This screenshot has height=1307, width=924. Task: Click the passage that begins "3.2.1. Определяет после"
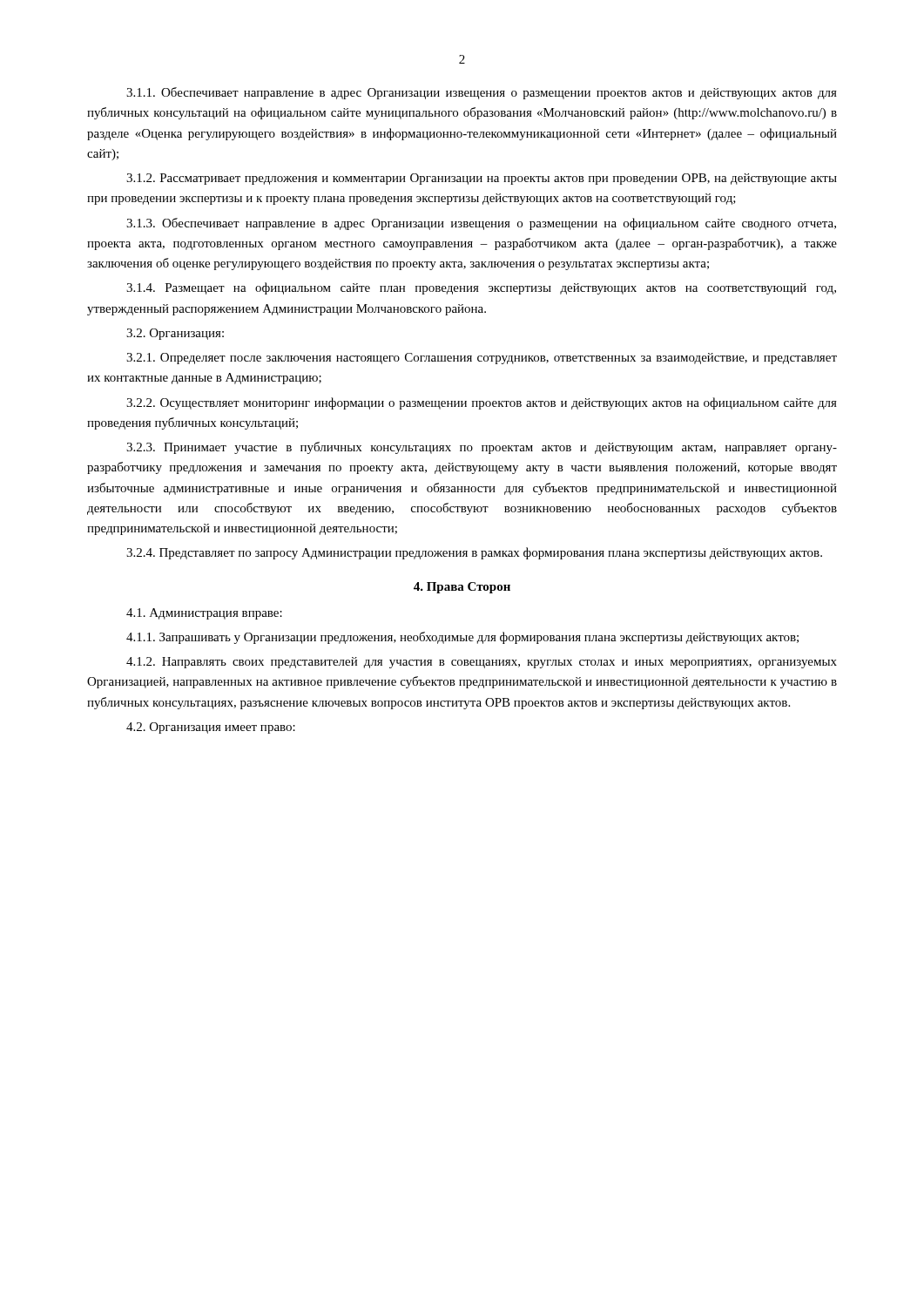462,368
